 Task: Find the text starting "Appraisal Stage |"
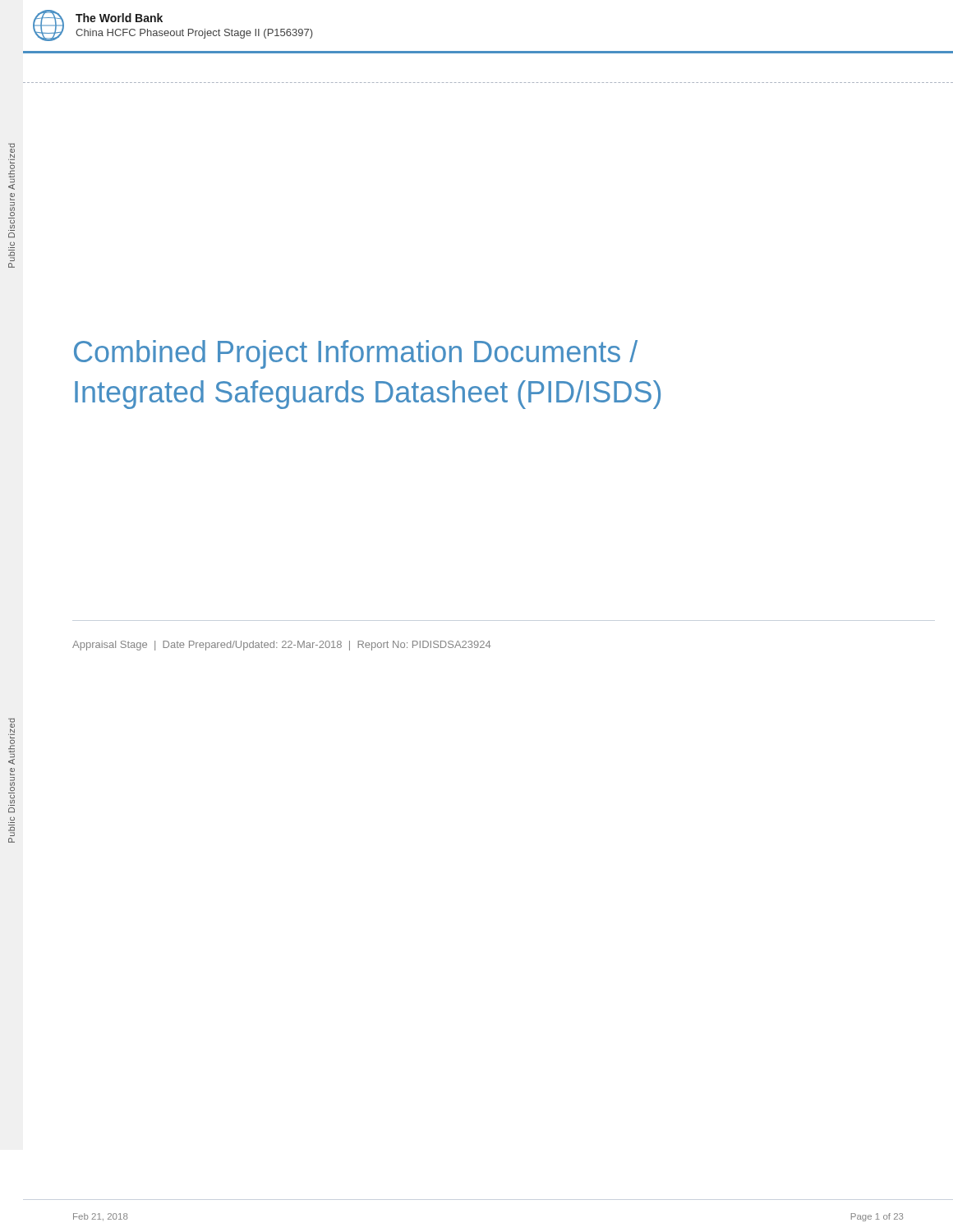(442, 645)
